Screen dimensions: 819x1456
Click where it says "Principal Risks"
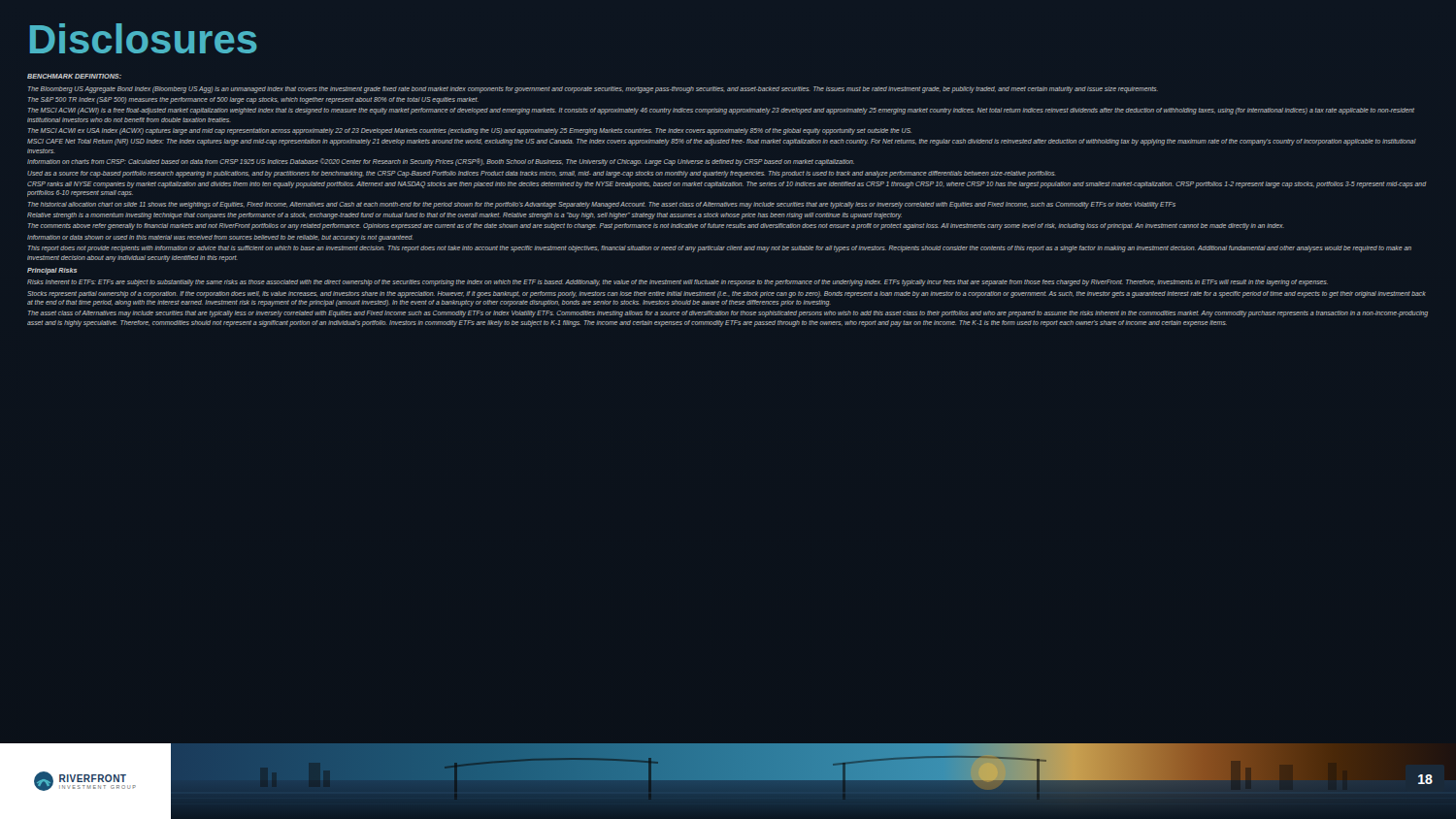click(x=728, y=270)
